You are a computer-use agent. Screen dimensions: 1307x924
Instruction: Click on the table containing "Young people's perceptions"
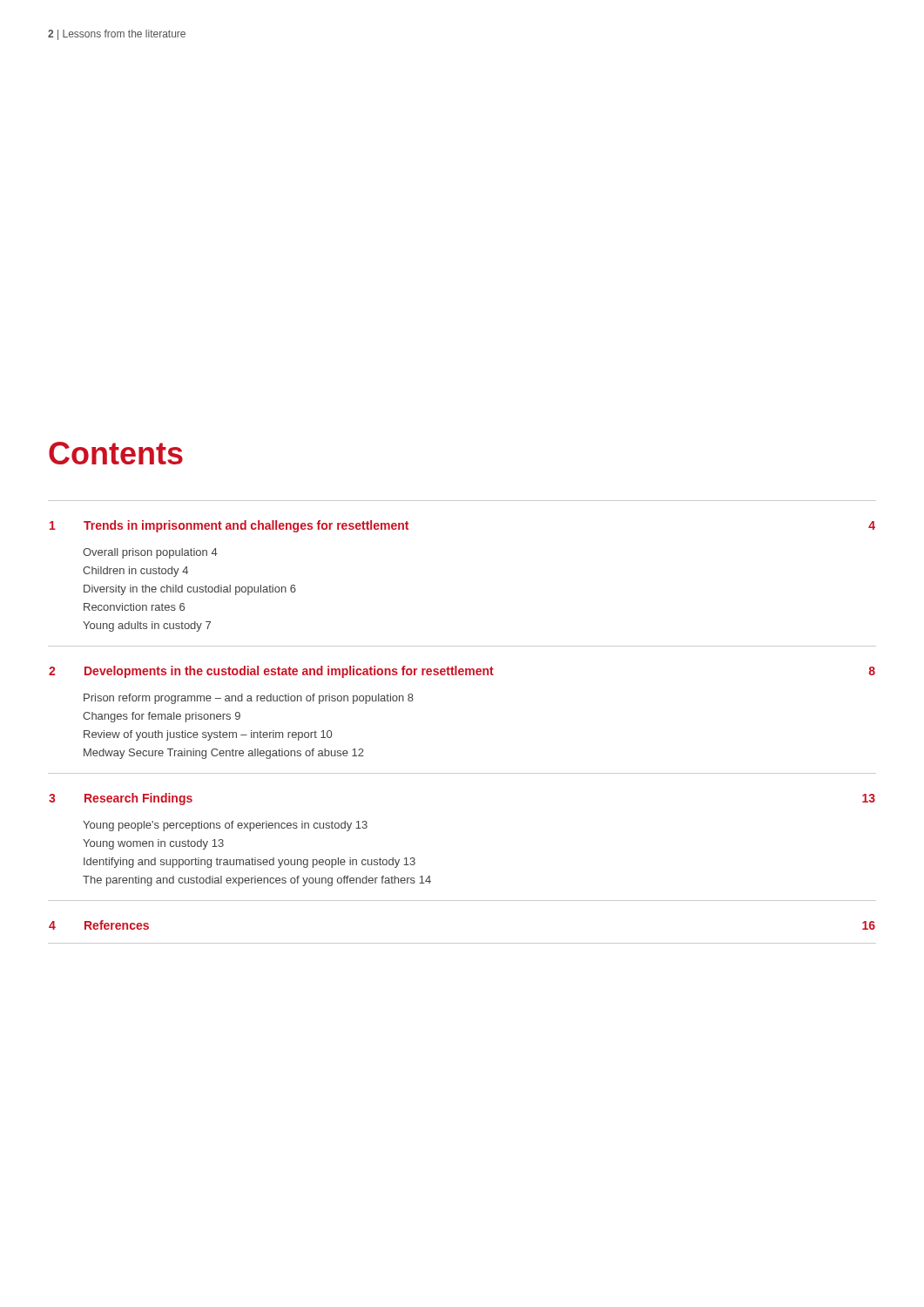tap(462, 722)
